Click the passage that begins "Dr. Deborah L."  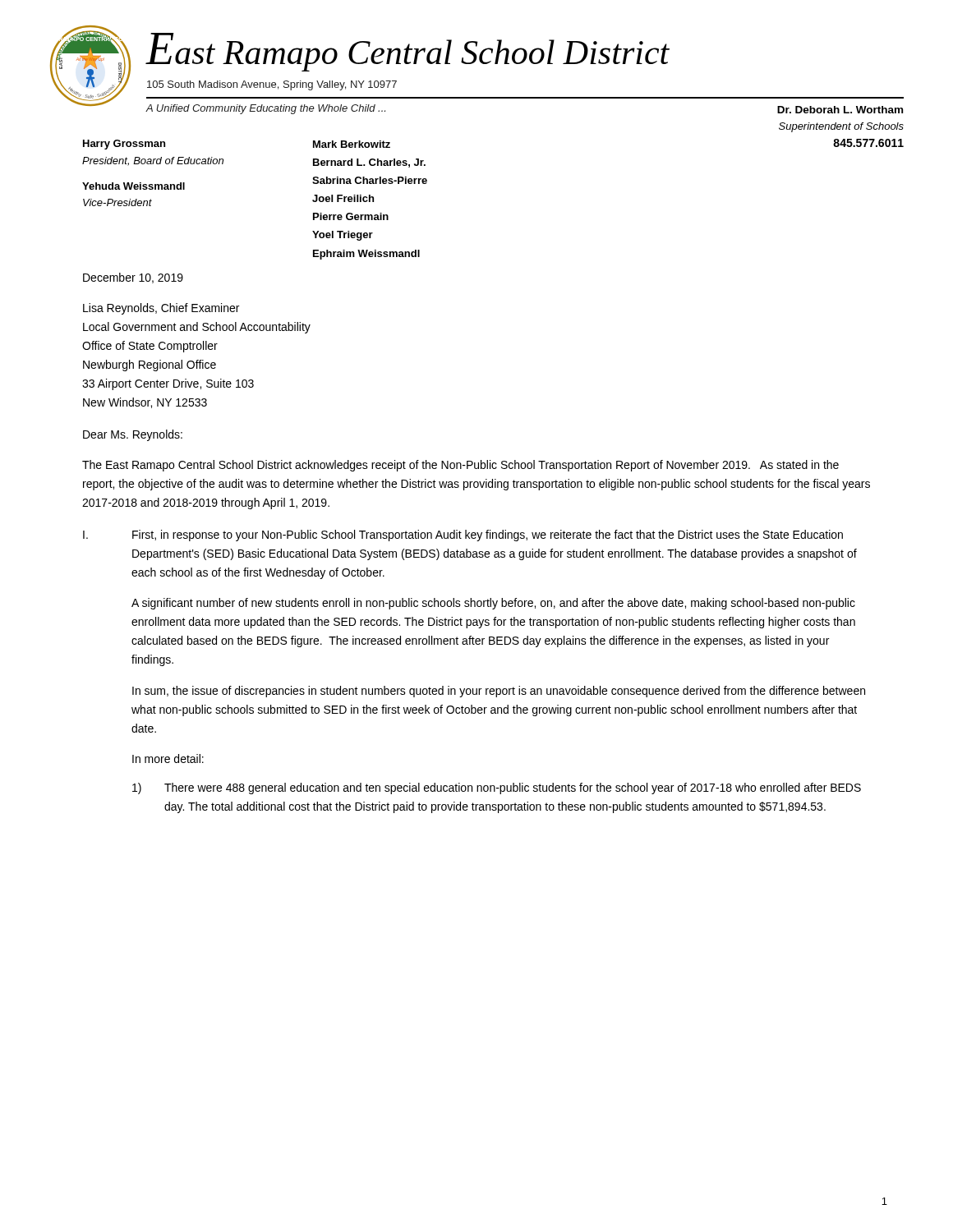840,126
